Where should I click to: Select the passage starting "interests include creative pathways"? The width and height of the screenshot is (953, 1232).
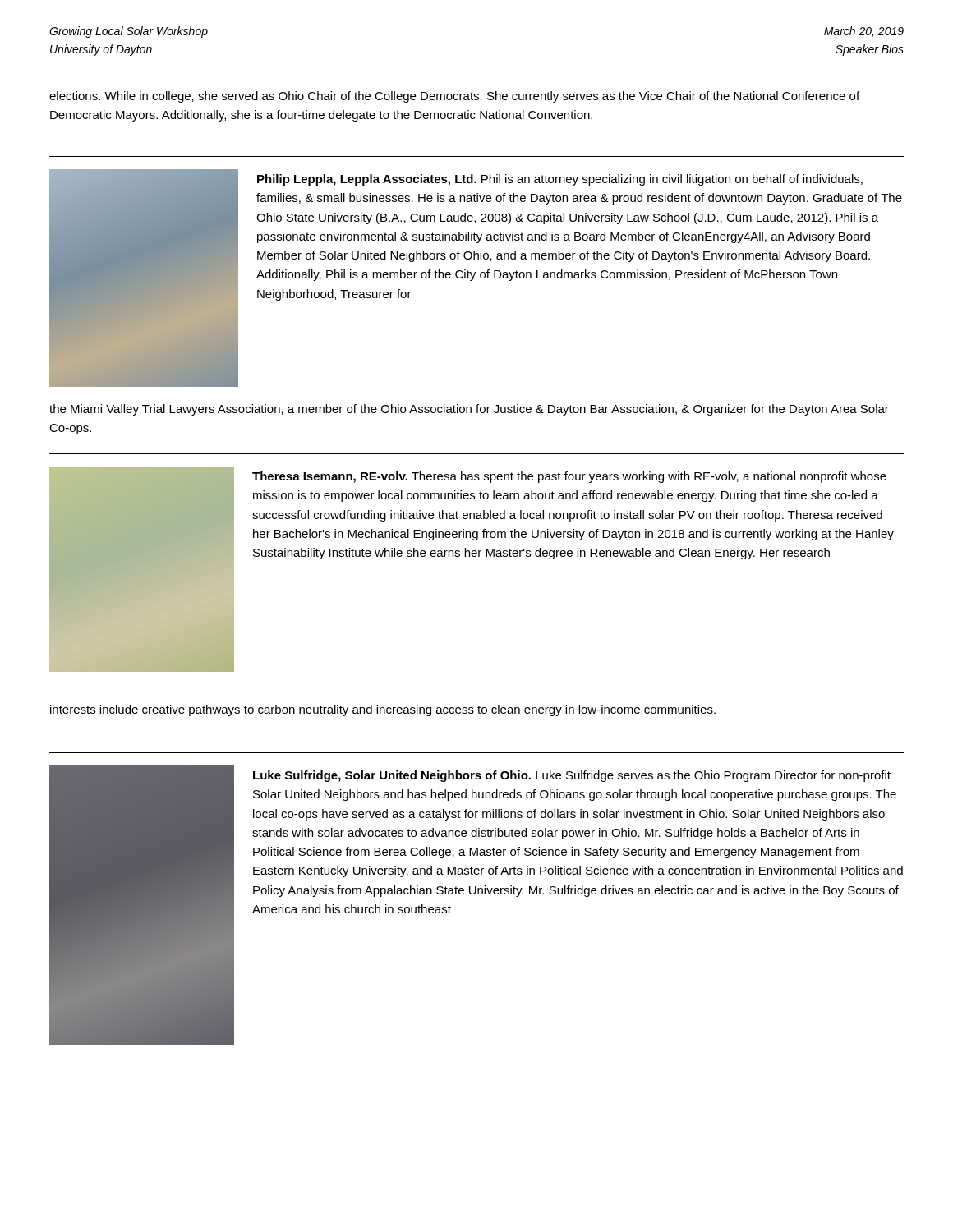coord(383,709)
